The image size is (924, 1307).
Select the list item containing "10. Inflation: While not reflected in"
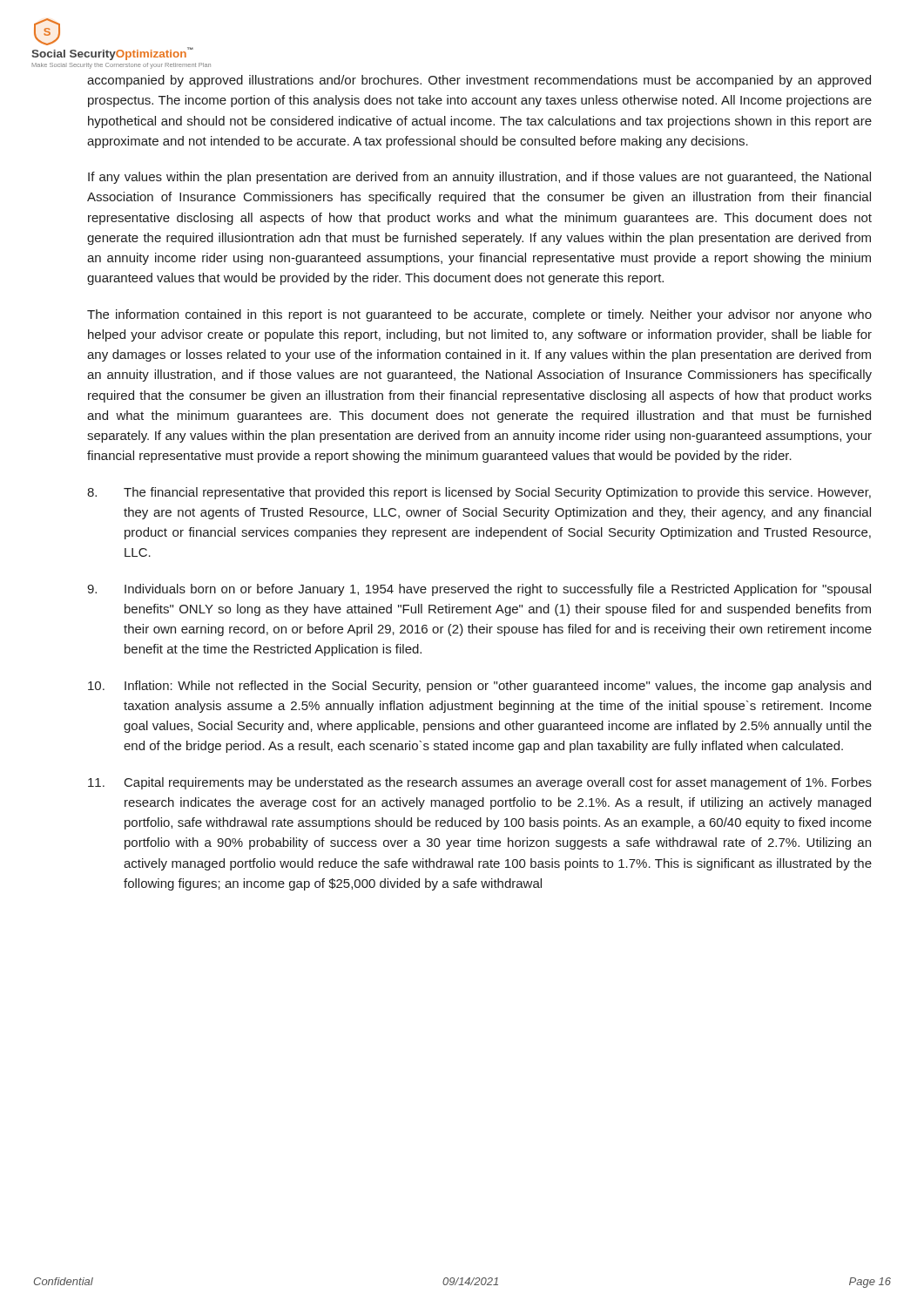pos(479,715)
